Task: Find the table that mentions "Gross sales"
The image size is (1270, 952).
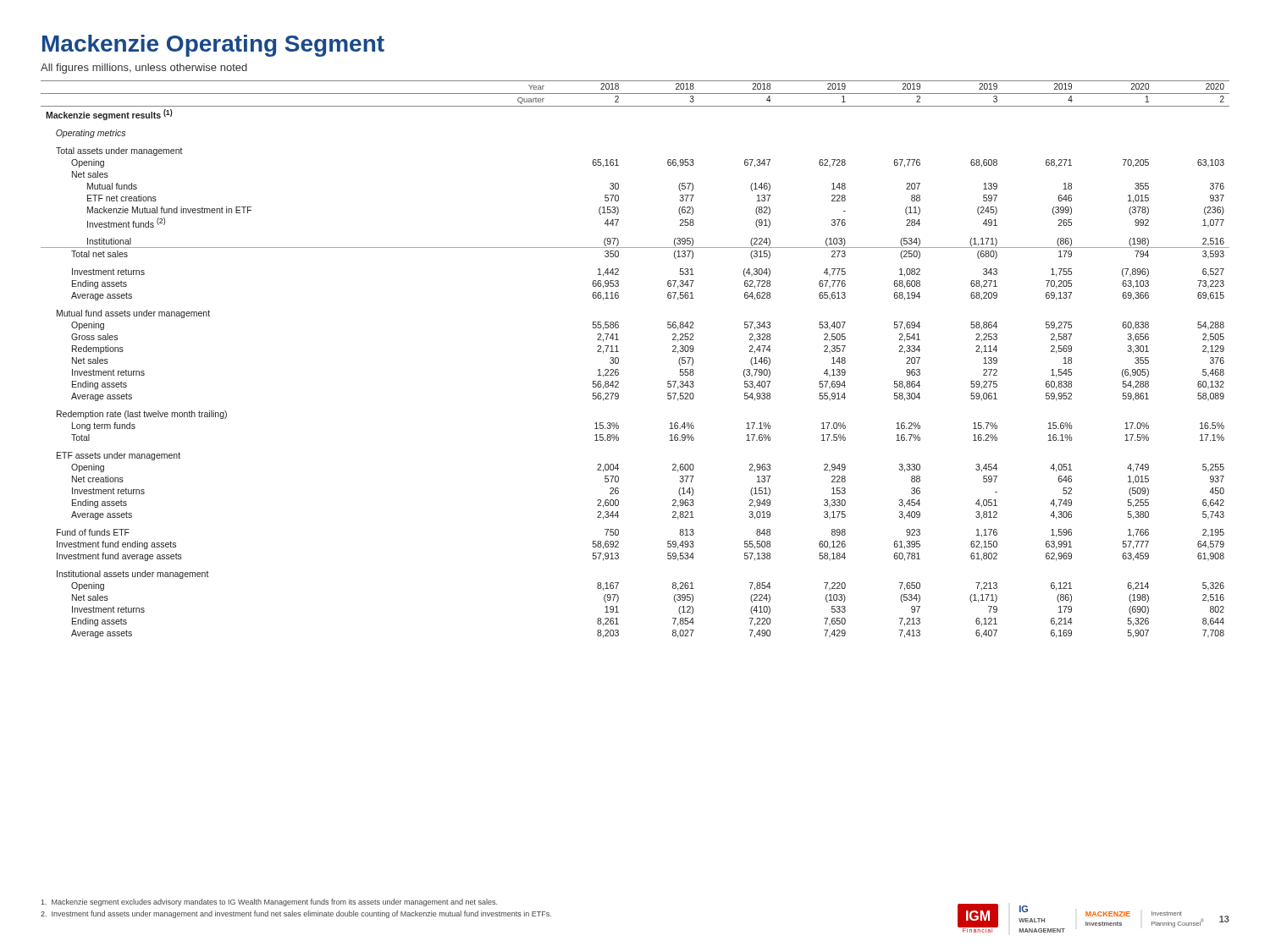Action: coord(635,360)
